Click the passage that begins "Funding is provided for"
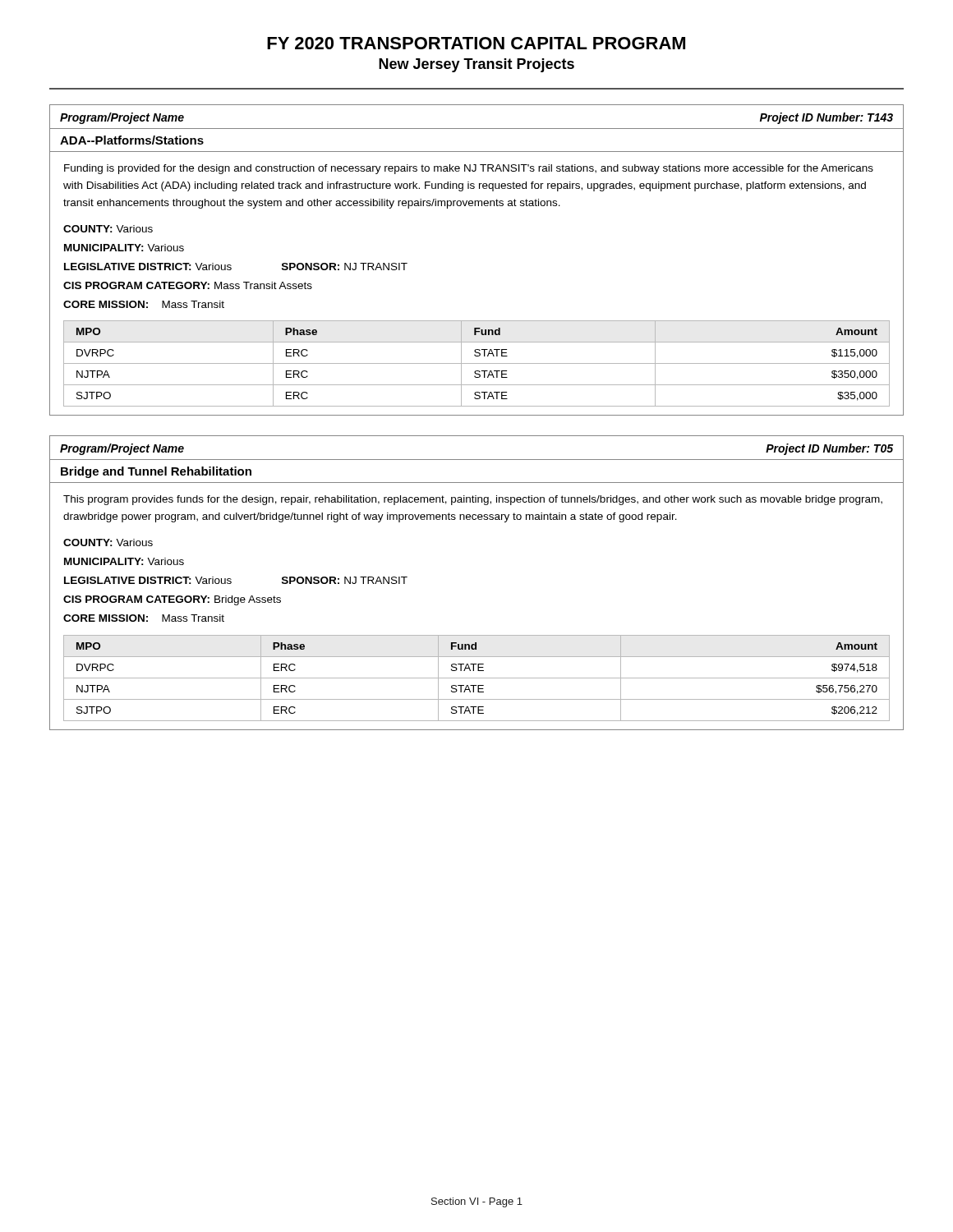The width and height of the screenshot is (953, 1232). click(x=468, y=185)
